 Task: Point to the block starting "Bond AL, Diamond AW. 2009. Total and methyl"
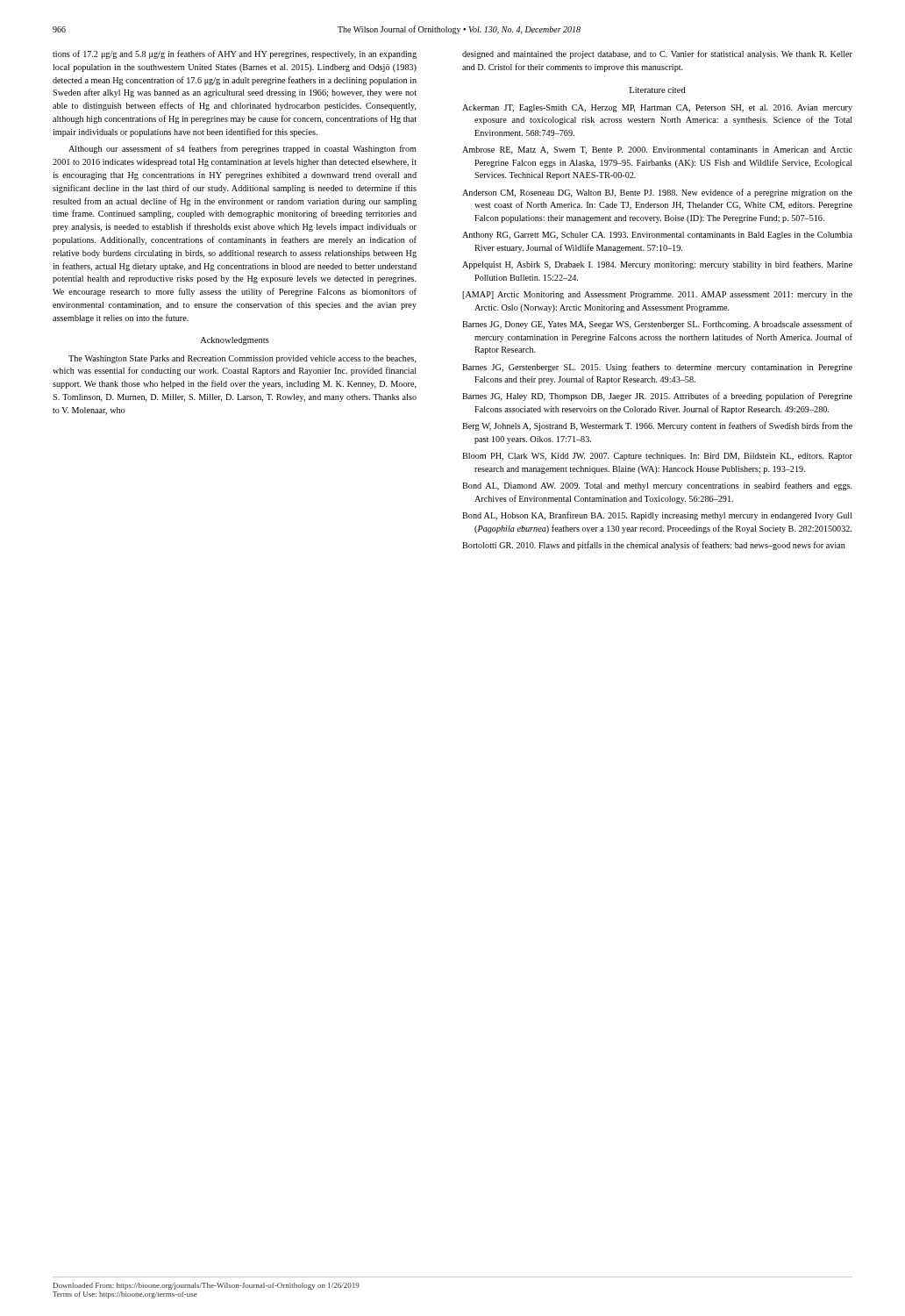tap(657, 492)
